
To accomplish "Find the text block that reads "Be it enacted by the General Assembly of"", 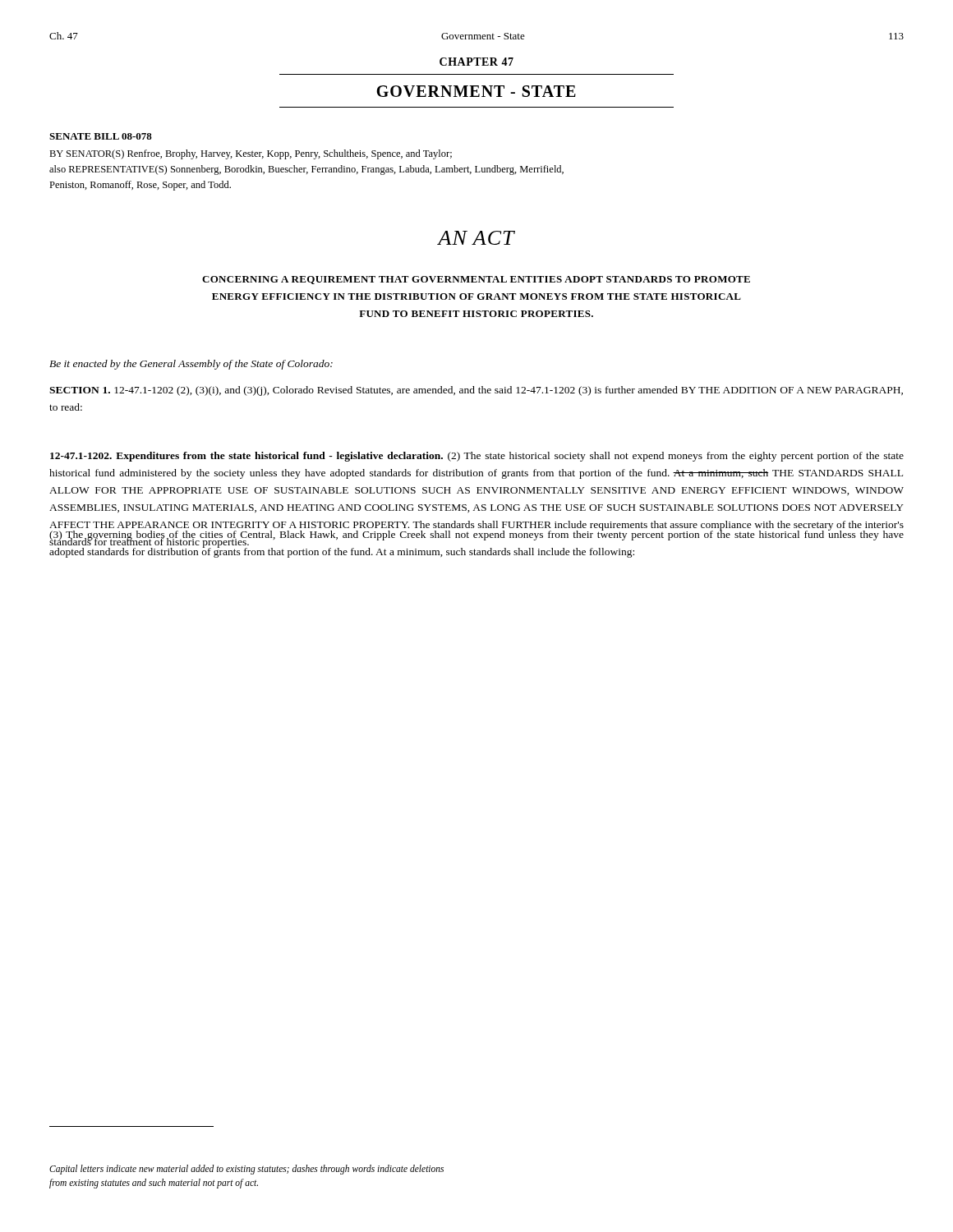I will point(191,363).
